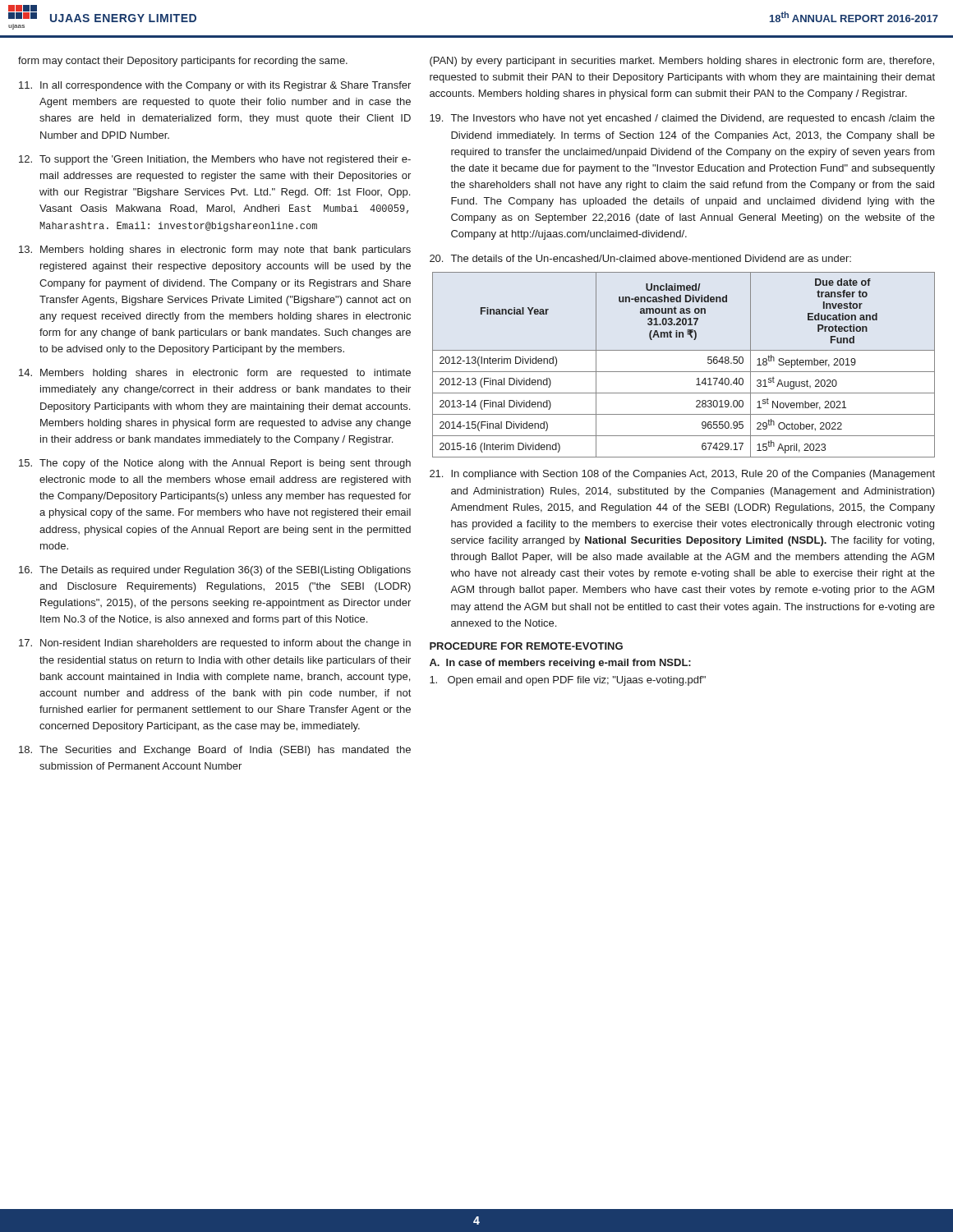Click on the text starting "(PAN) by every"
The image size is (953, 1232).
(682, 77)
